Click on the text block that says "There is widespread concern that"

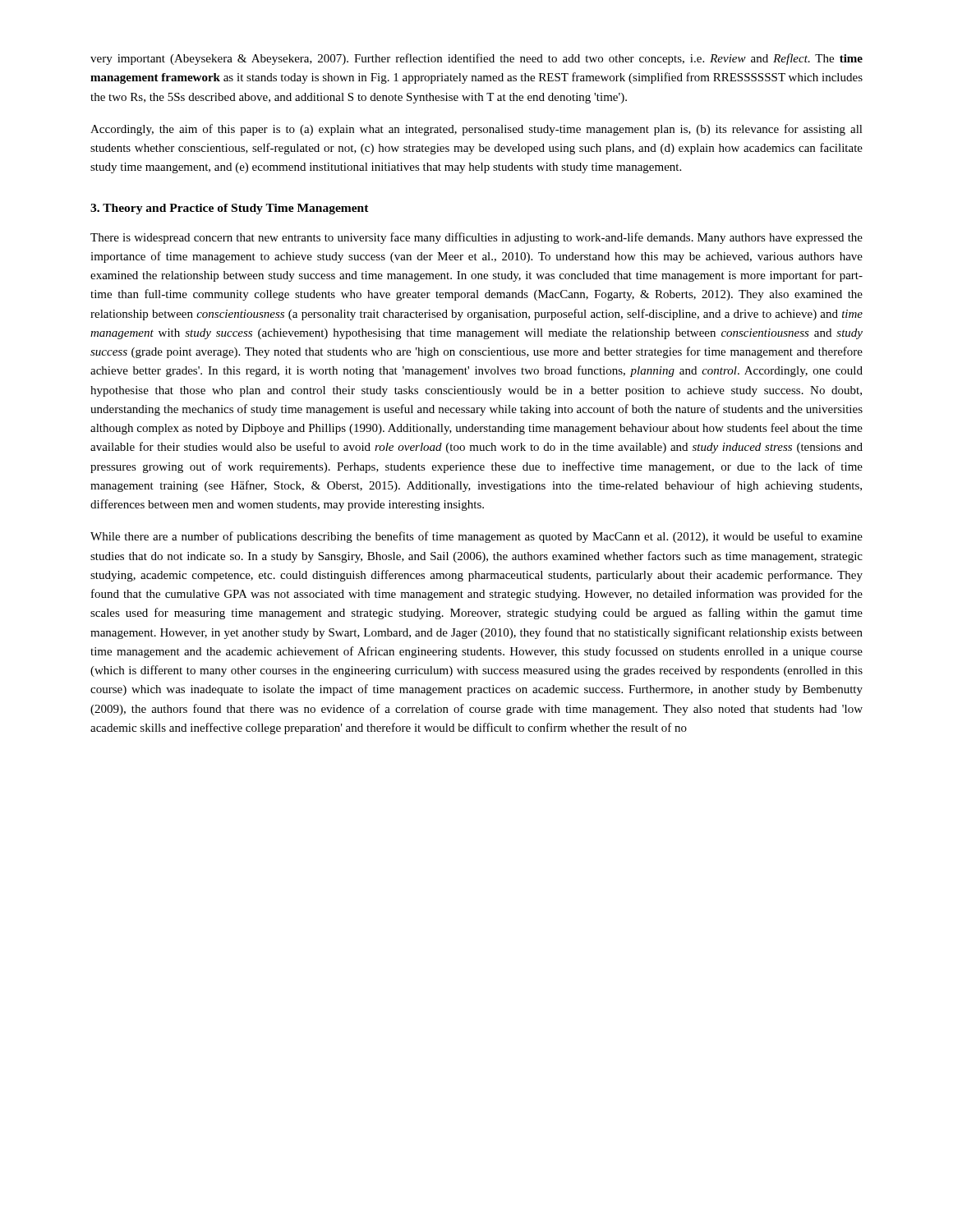pos(476,371)
